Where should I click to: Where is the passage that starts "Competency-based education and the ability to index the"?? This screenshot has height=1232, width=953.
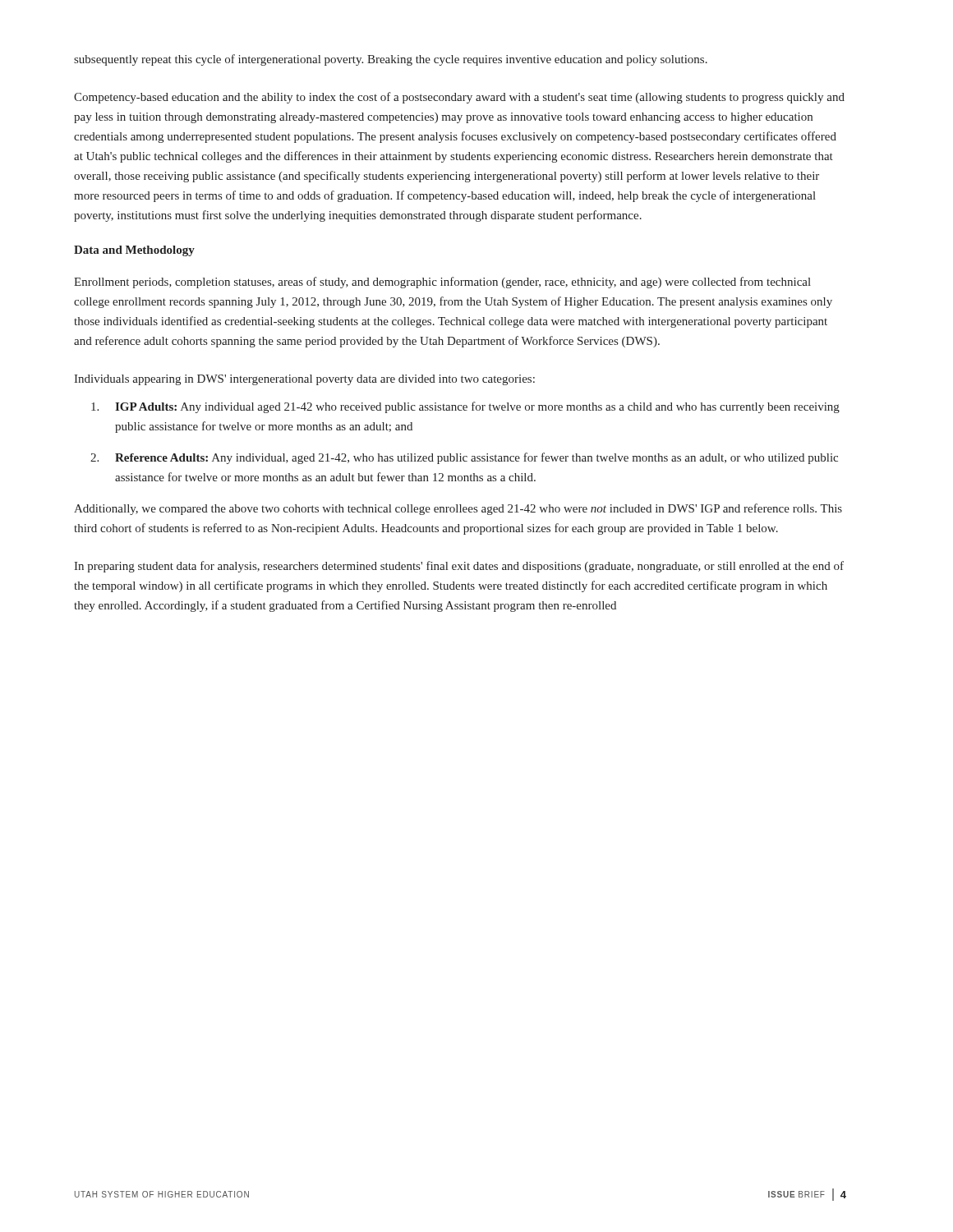click(x=459, y=156)
